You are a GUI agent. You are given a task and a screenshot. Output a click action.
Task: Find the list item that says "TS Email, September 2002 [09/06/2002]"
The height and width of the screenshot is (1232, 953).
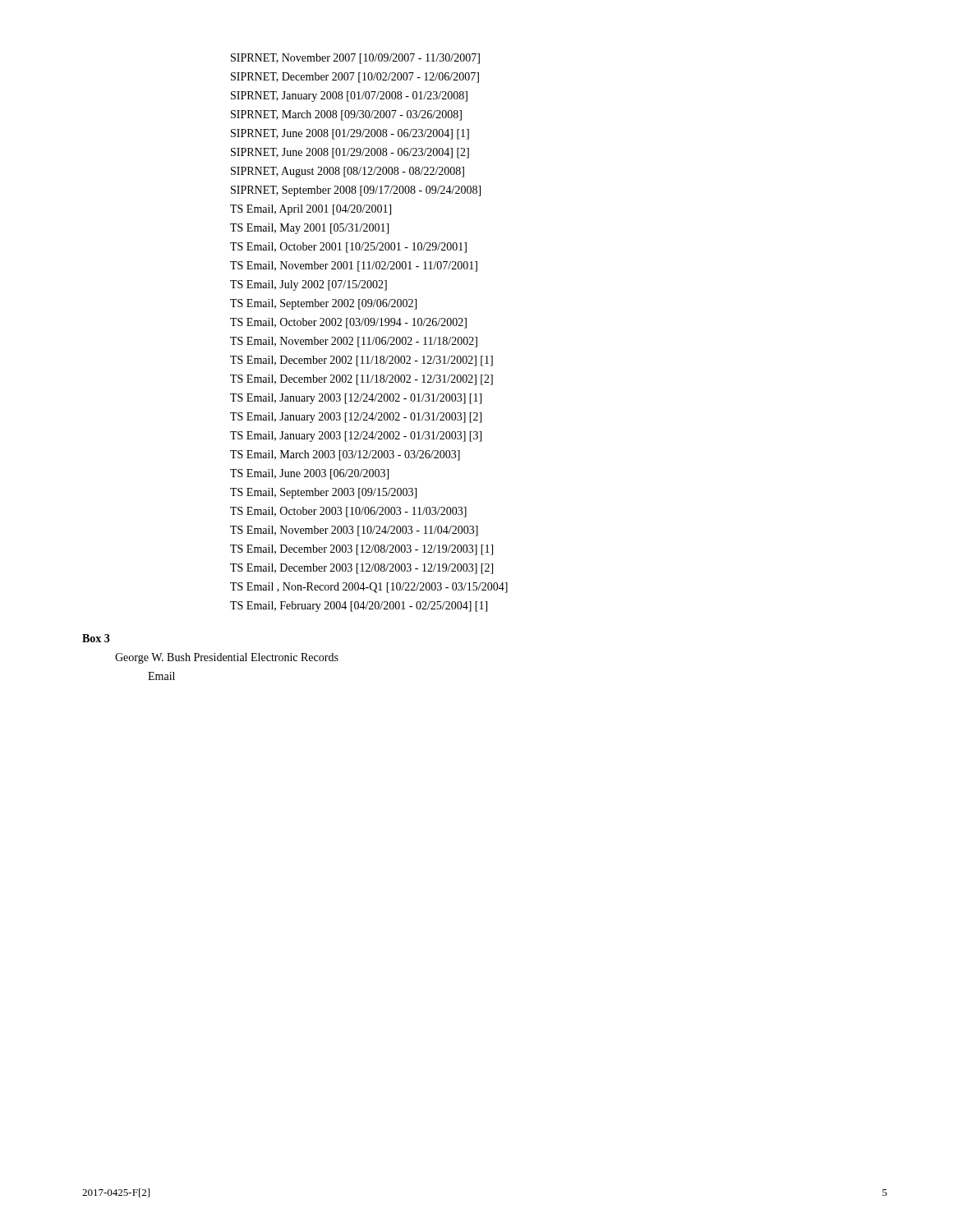pyautogui.click(x=324, y=303)
